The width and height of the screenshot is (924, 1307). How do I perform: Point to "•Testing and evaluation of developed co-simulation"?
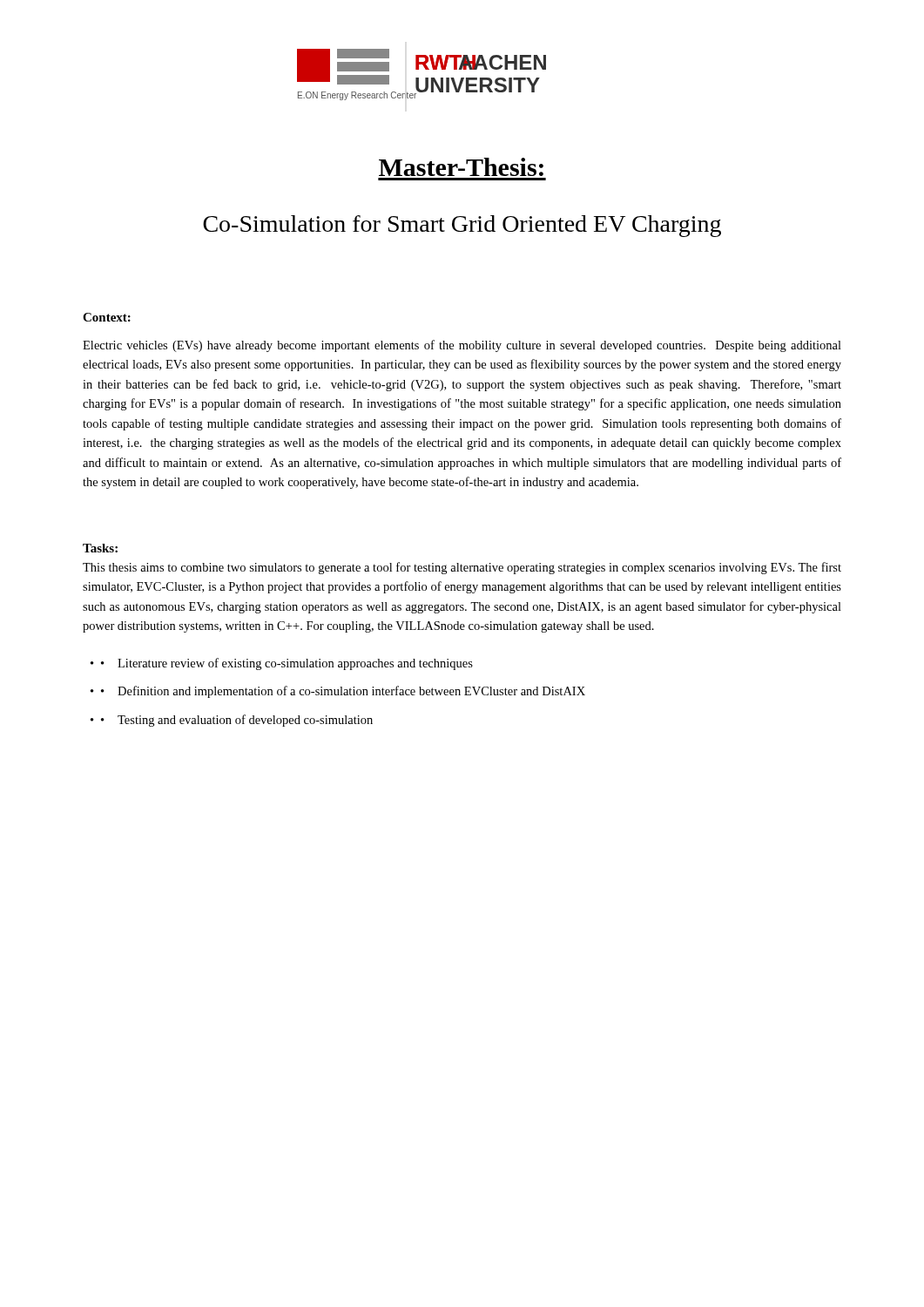coord(237,720)
